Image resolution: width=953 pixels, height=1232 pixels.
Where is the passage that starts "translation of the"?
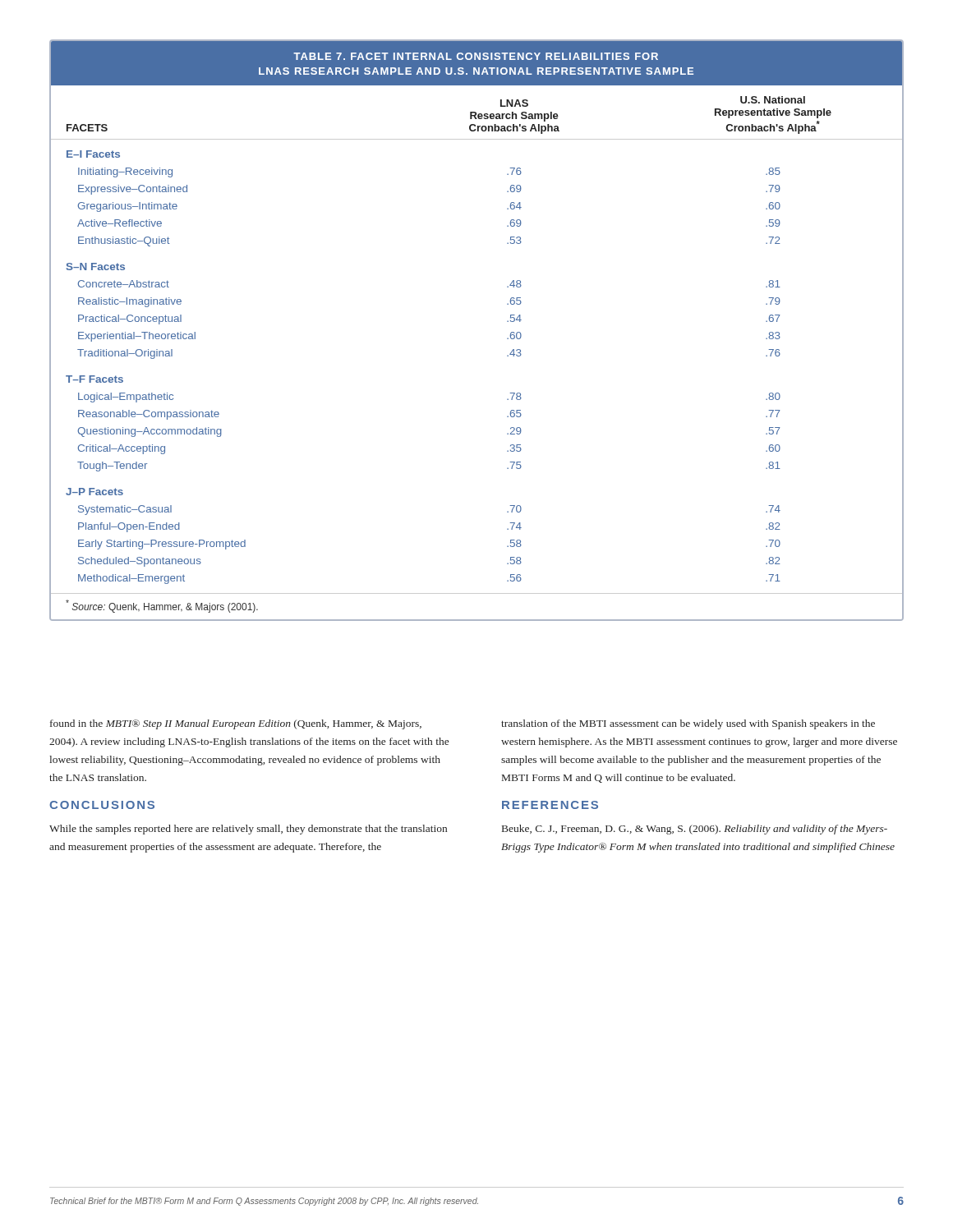tap(699, 750)
